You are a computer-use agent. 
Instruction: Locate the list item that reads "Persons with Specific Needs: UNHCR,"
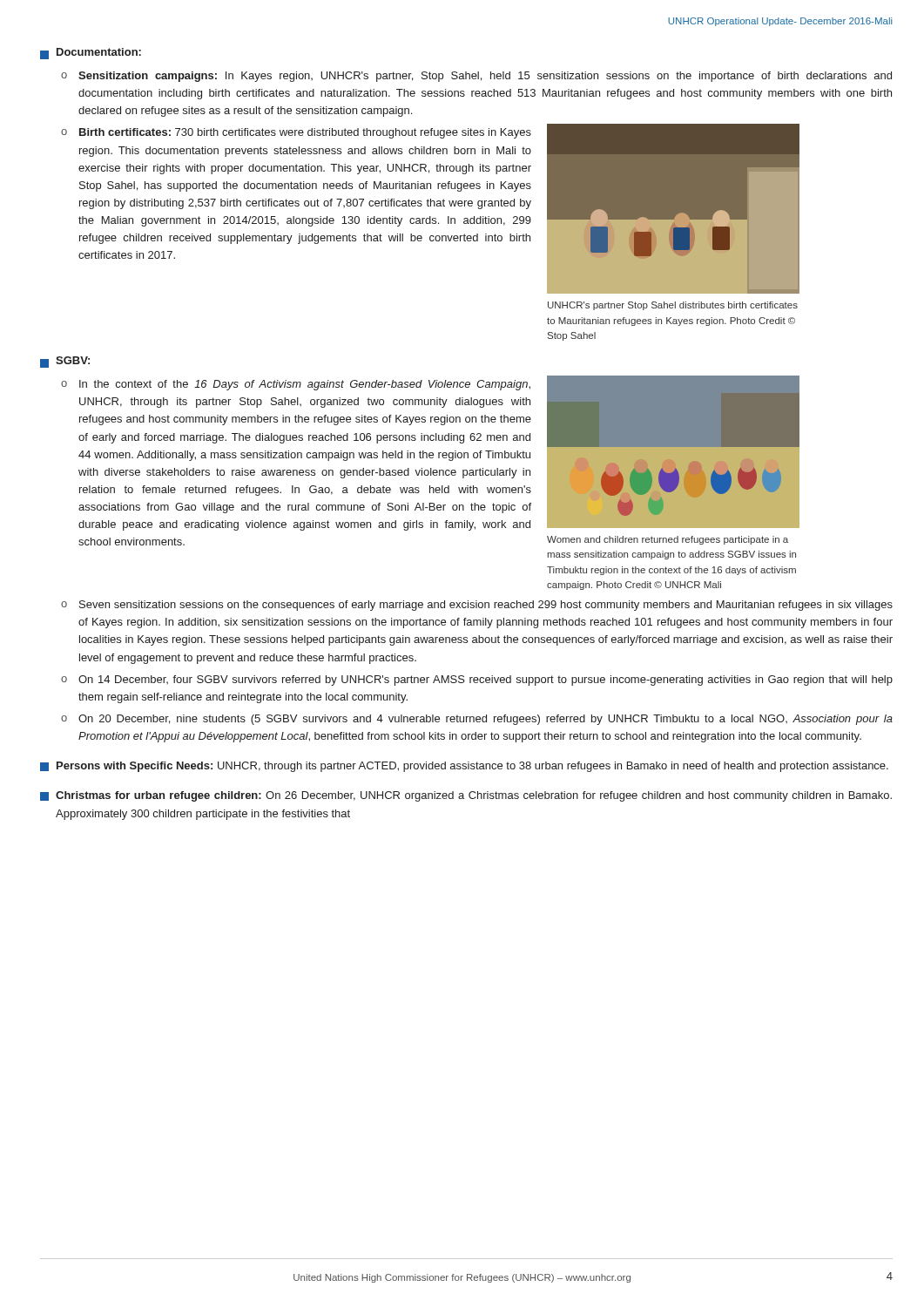coord(464,766)
